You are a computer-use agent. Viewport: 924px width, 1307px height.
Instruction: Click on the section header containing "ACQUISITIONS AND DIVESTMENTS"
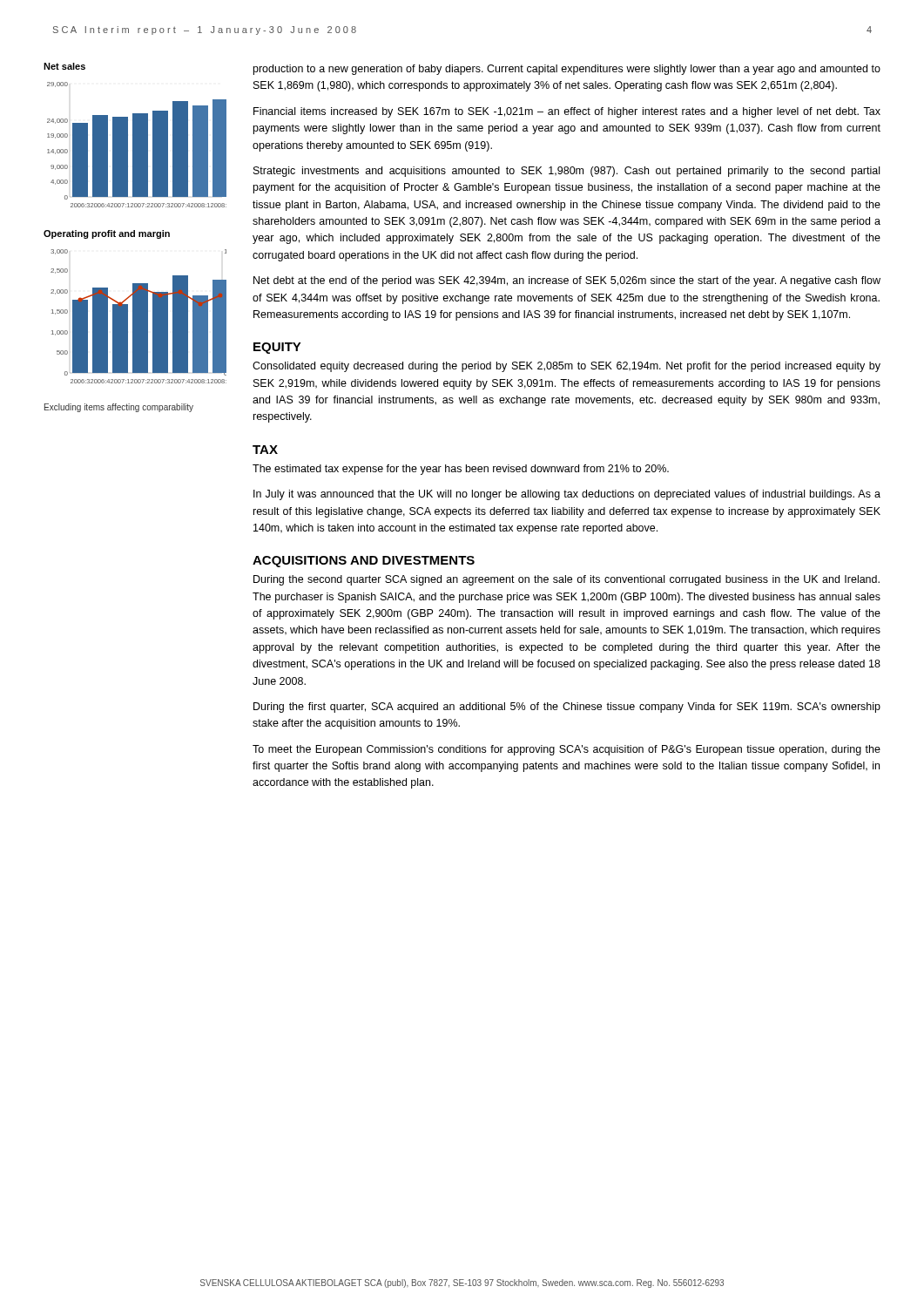click(364, 560)
